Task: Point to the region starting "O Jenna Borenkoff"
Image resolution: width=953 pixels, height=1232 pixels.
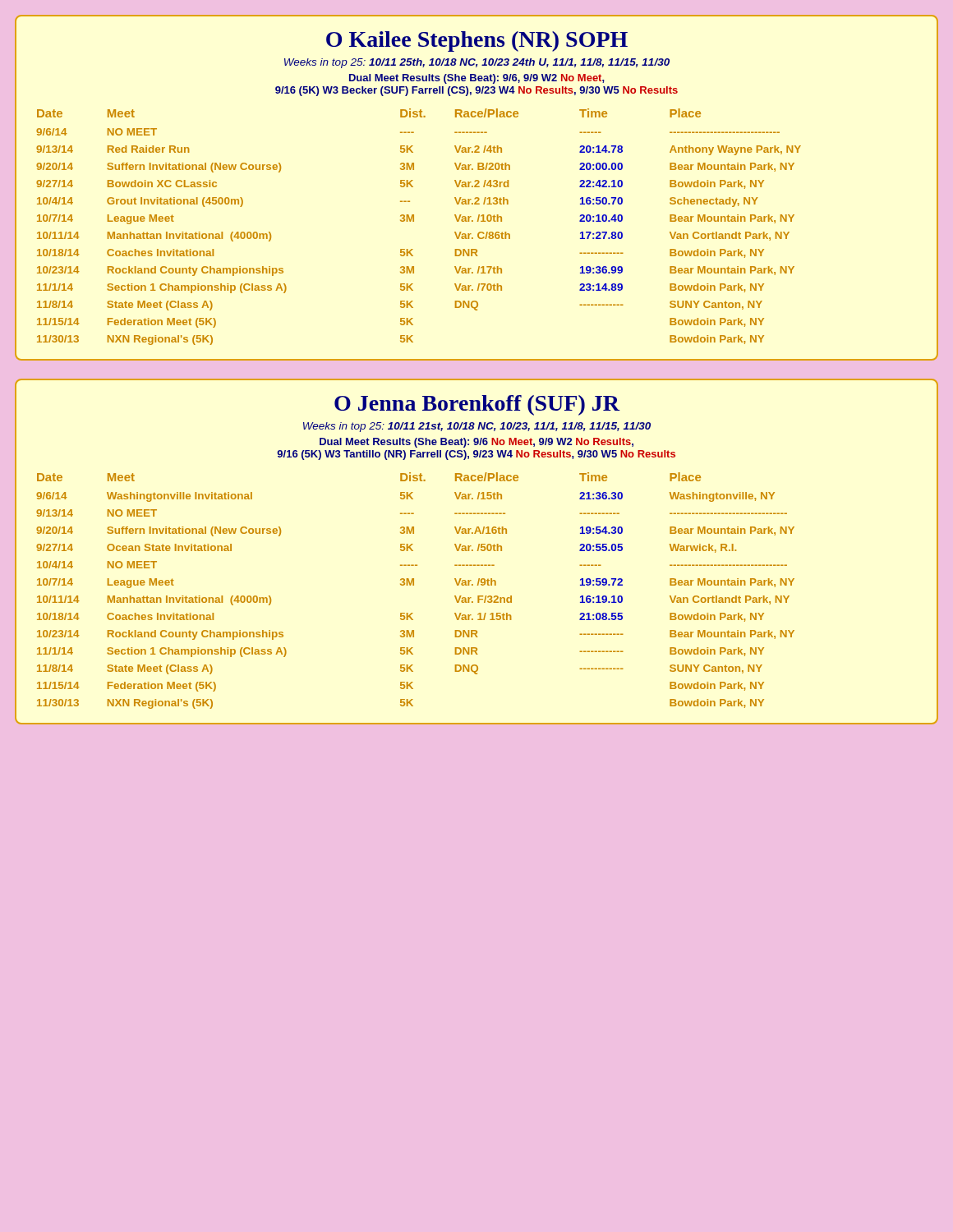Action: (x=476, y=403)
